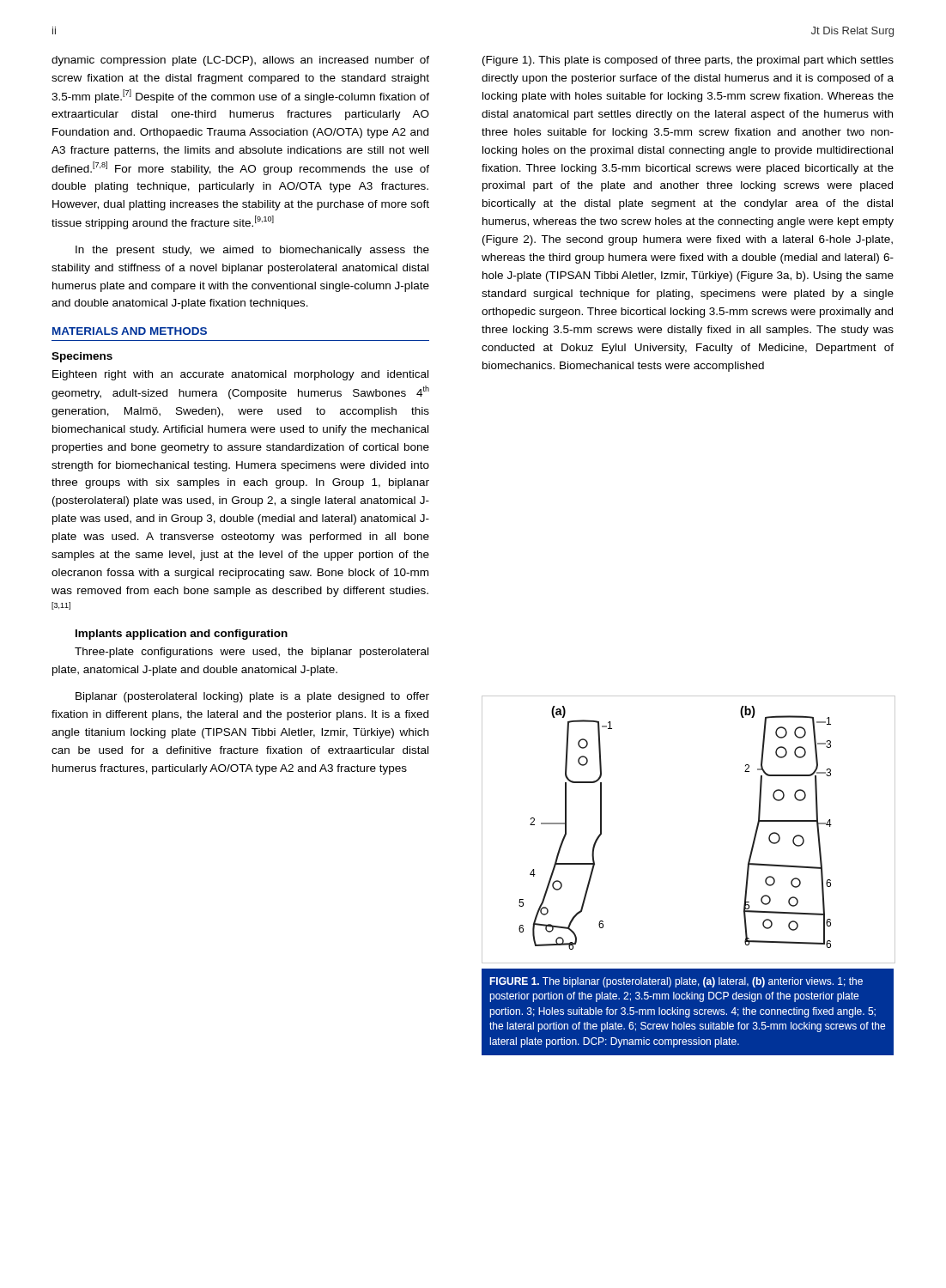Click on the element starting "FIGURE 1. The biplanar (posterolateral) plate, (a) lateral,"
946x1288 pixels.
(687, 1011)
